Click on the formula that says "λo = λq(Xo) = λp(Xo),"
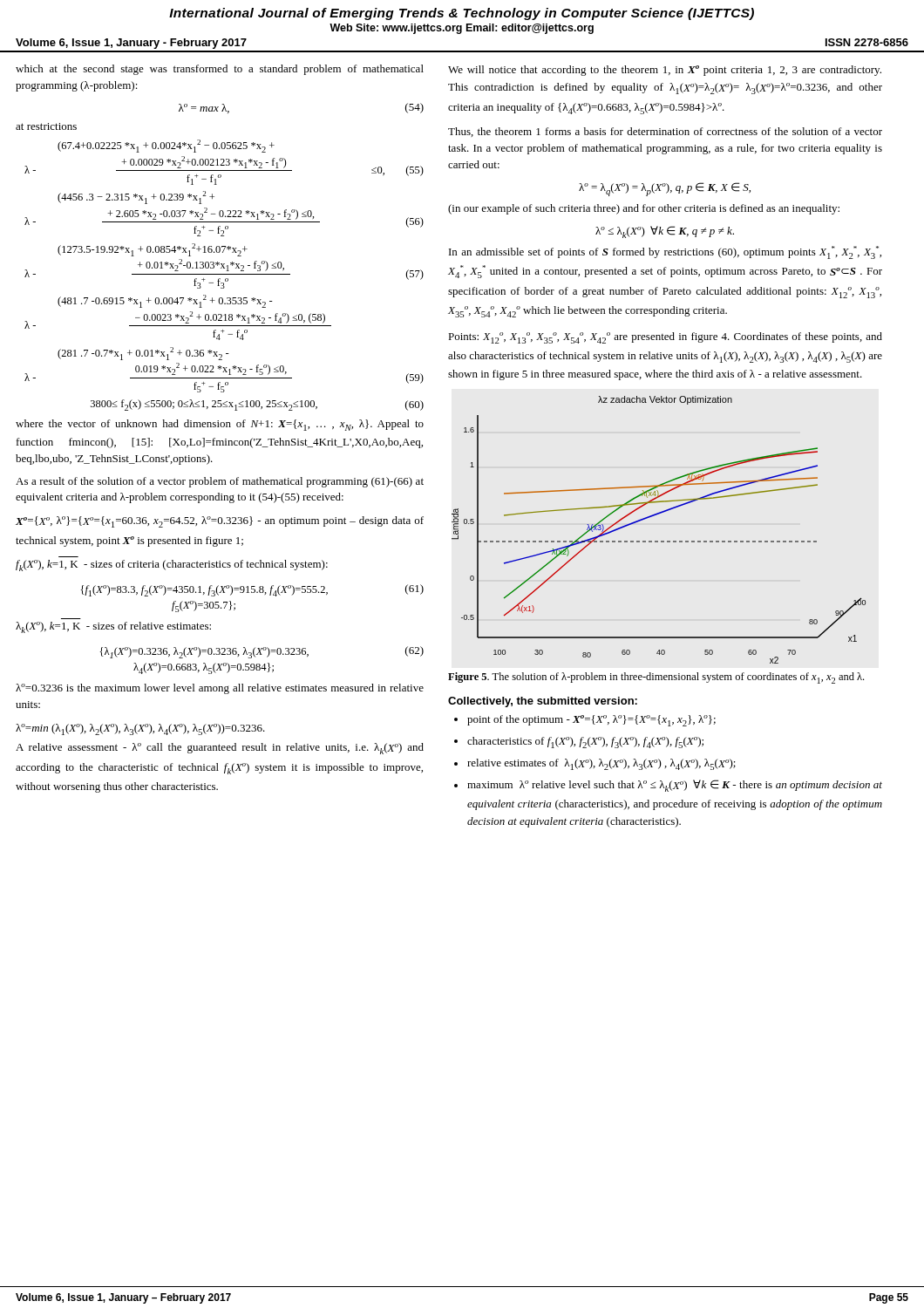The image size is (924, 1308). pos(665,188)
